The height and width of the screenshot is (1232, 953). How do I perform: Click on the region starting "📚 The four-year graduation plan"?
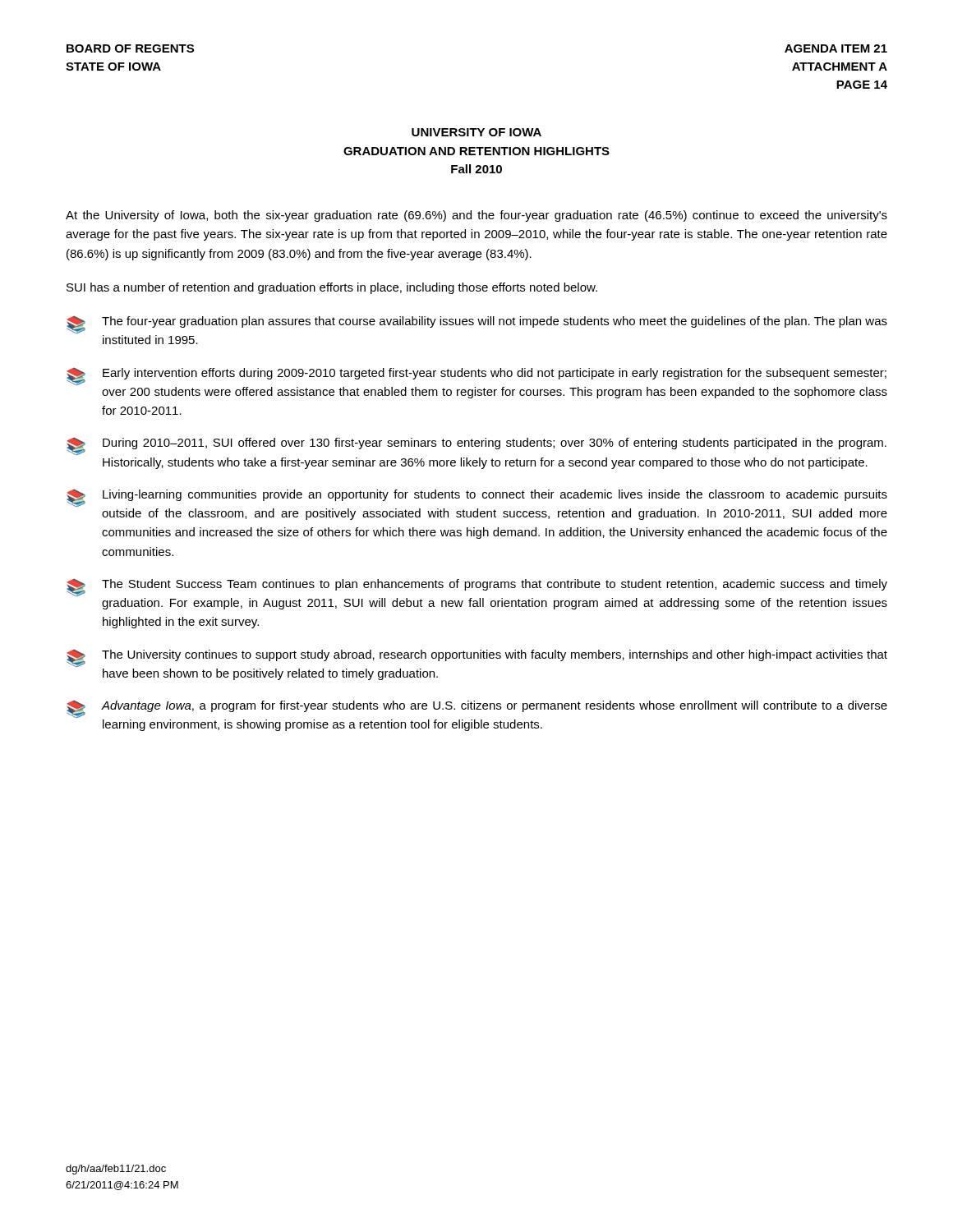point(476,330)
